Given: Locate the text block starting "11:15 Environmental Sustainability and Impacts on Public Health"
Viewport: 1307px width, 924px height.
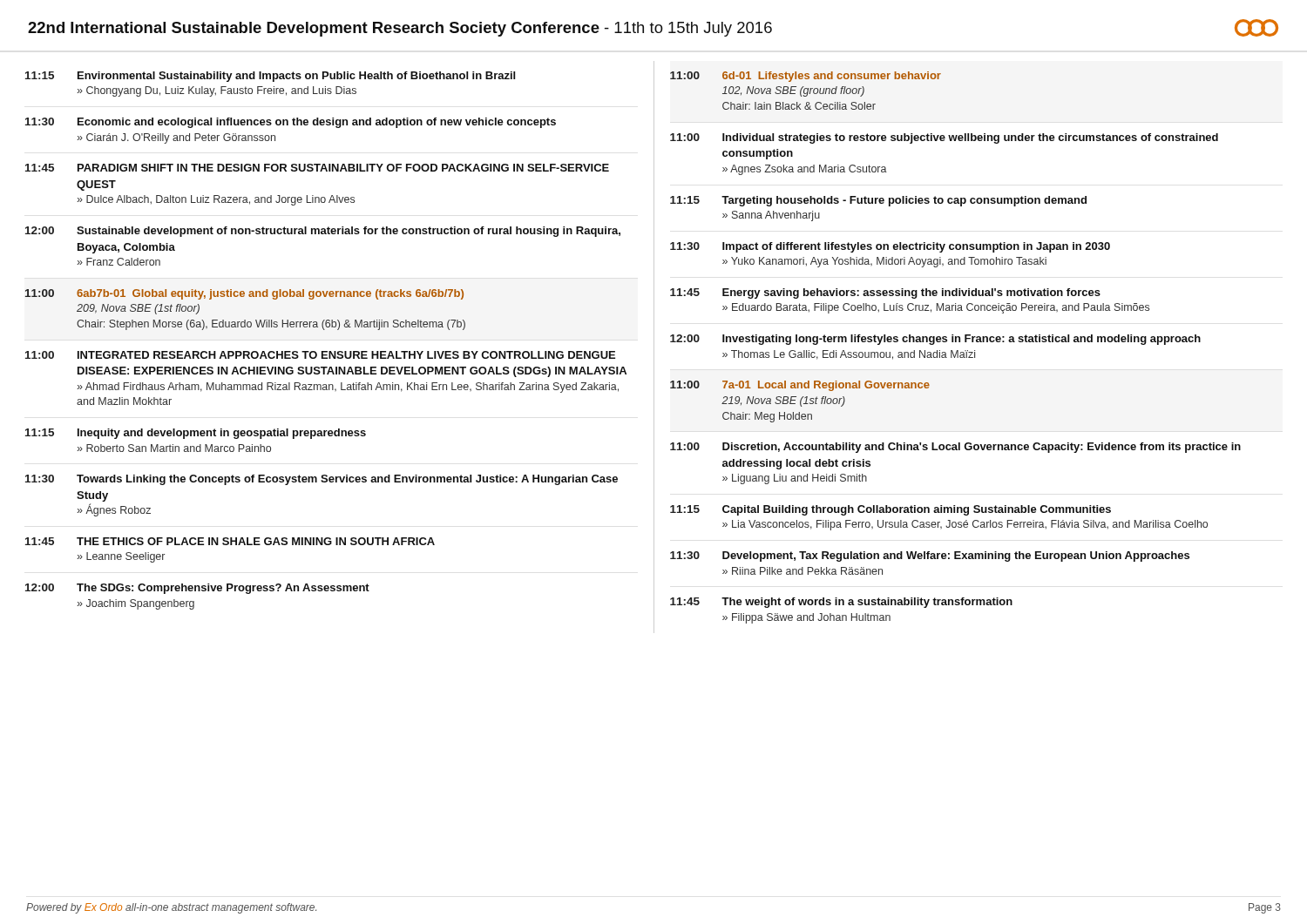Looking at the screenshot, I should [331, 84].
